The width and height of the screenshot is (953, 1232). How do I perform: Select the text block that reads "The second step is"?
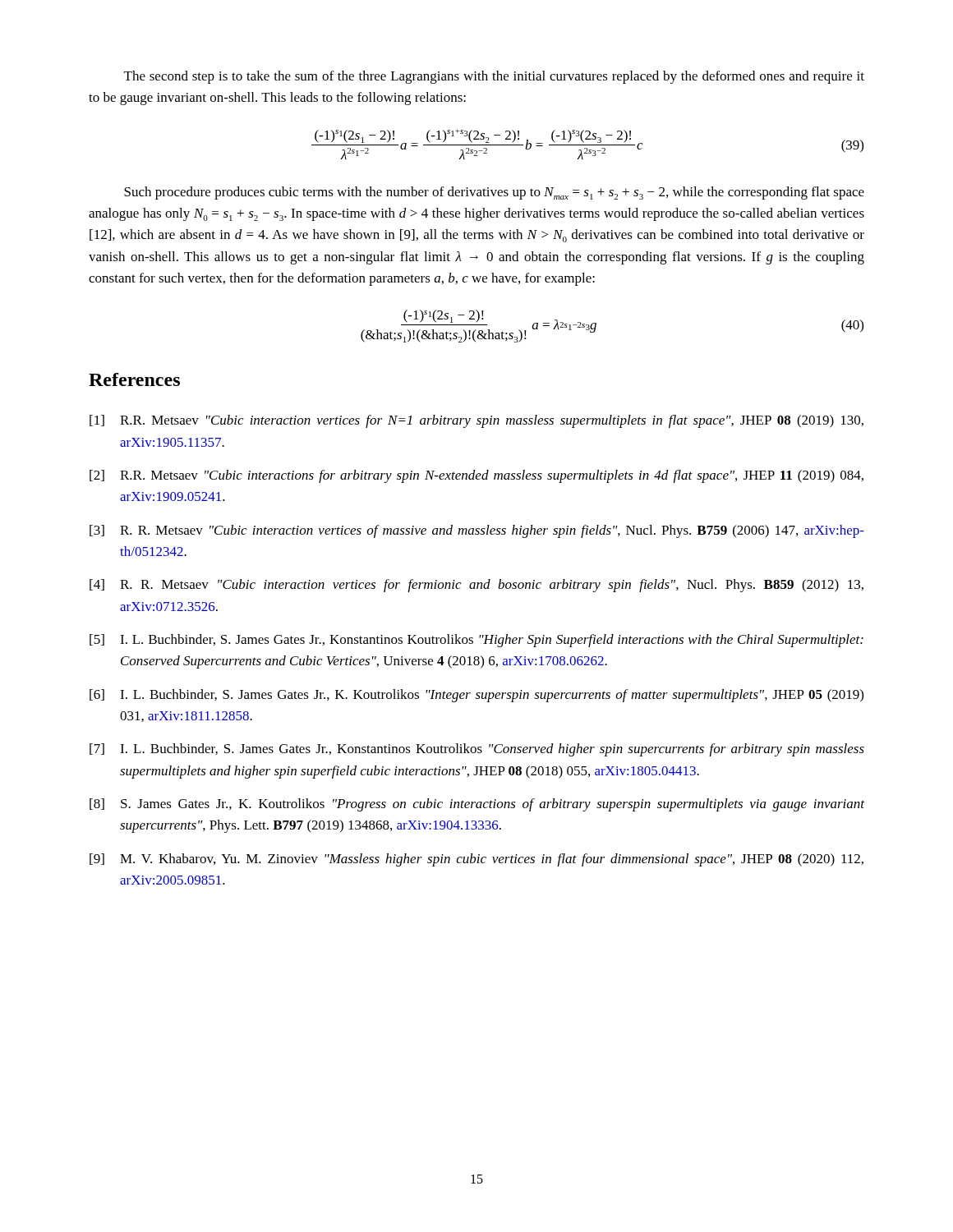click(x=476, y=87)
